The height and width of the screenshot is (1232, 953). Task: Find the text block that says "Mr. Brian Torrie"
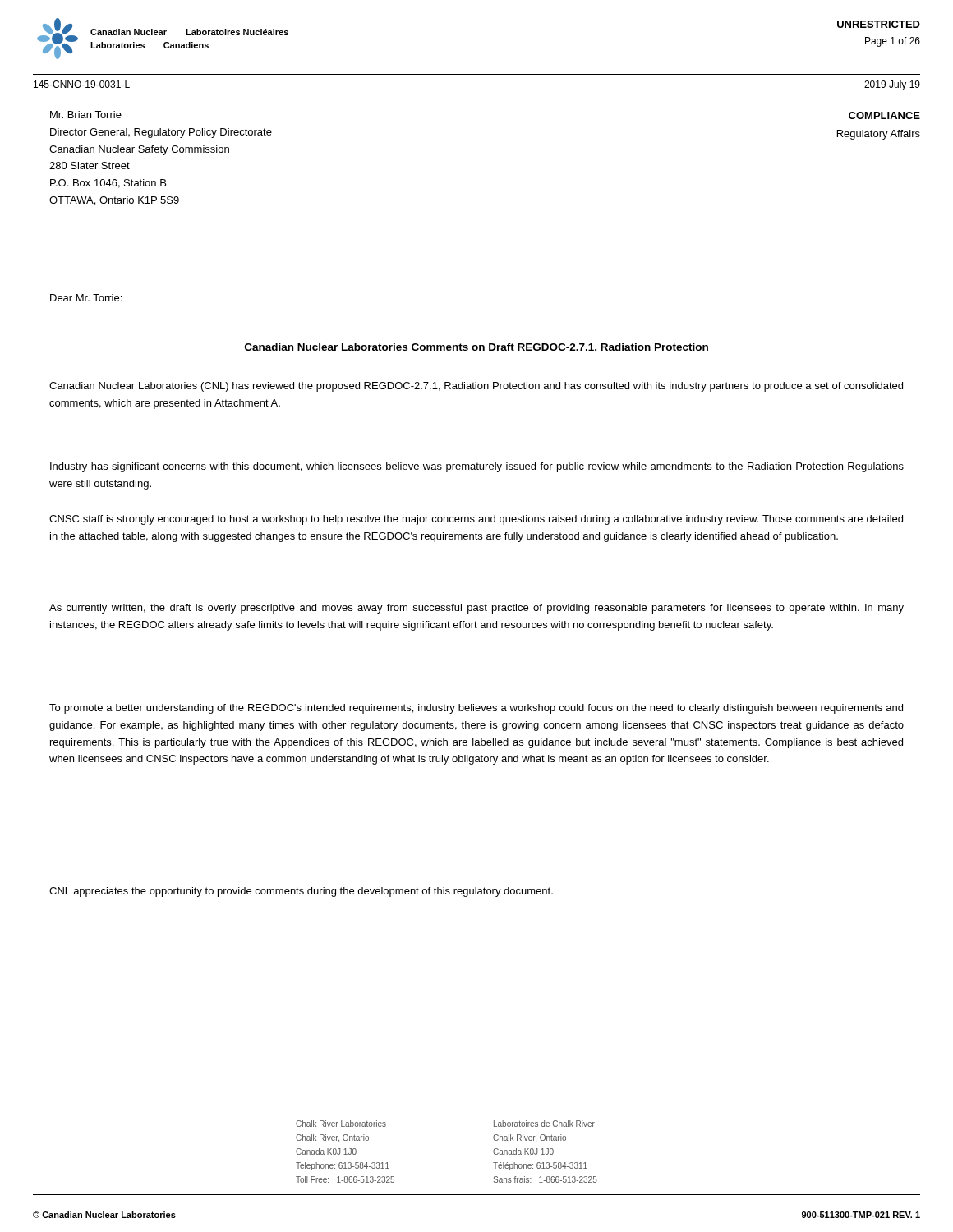pyautogui.click(x=161, y=157)
